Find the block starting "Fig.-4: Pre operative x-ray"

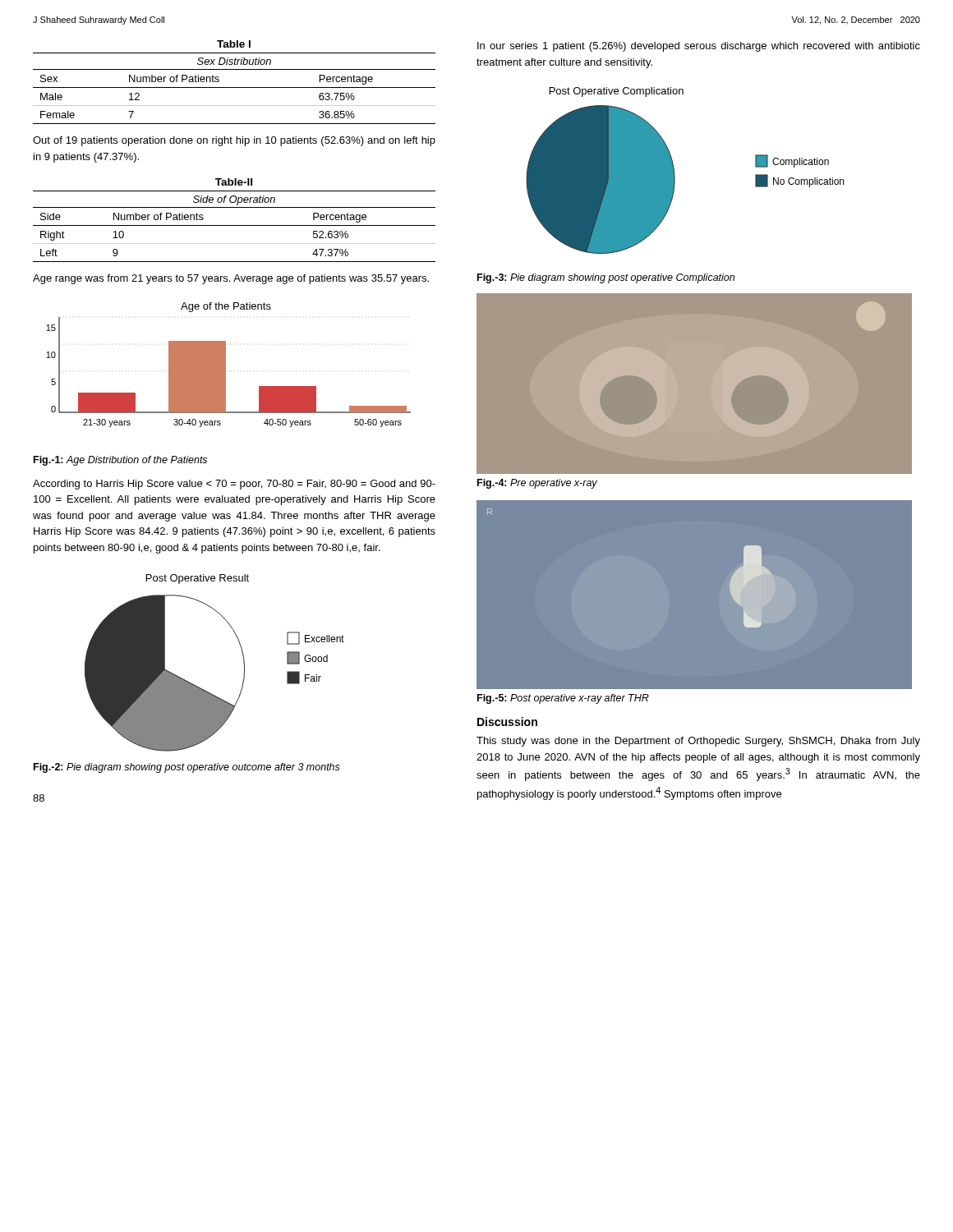click(x=537, y=483)
